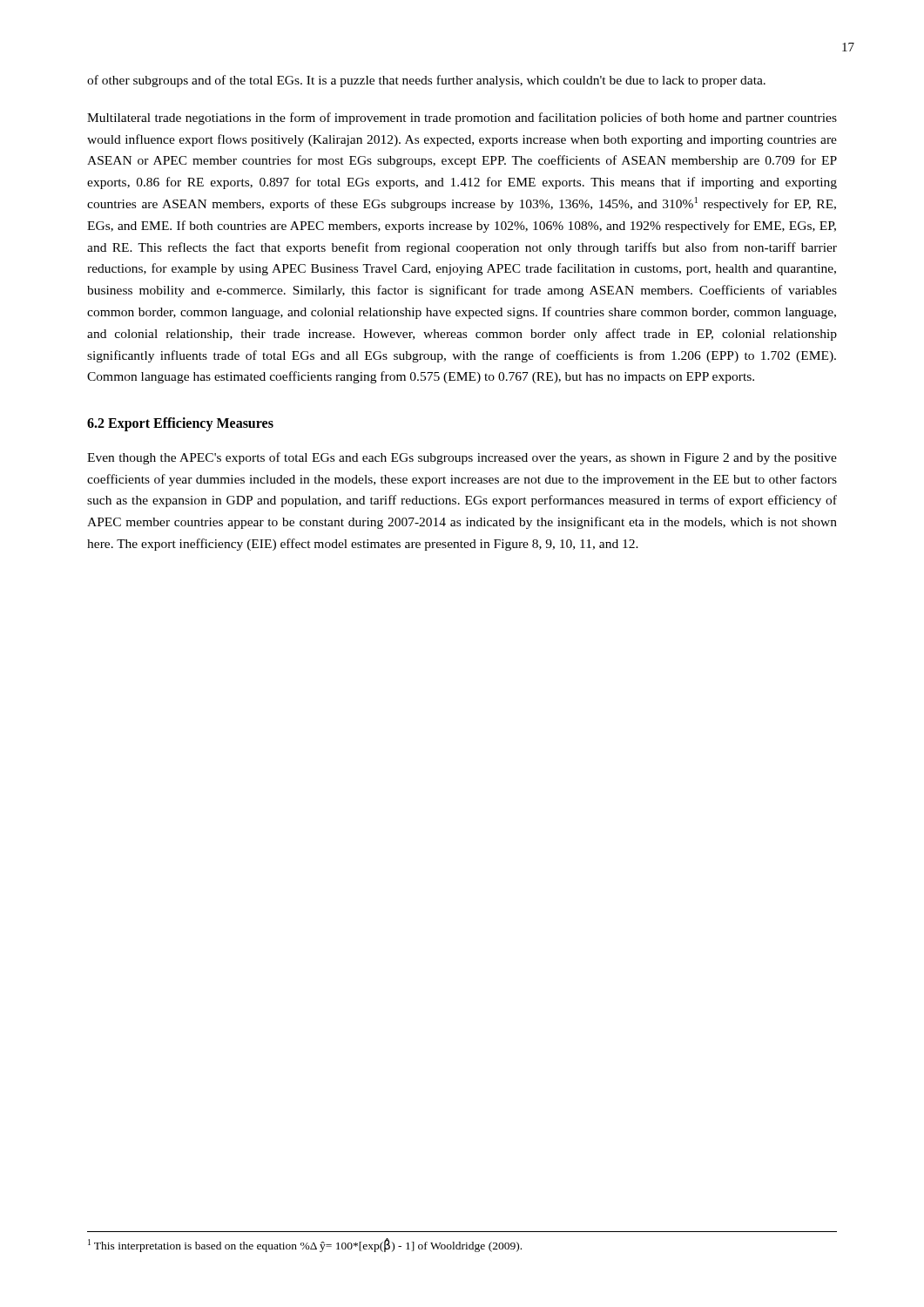Click on the text block that says "Even though the"
924x1307 pixels.
point(462,500)
